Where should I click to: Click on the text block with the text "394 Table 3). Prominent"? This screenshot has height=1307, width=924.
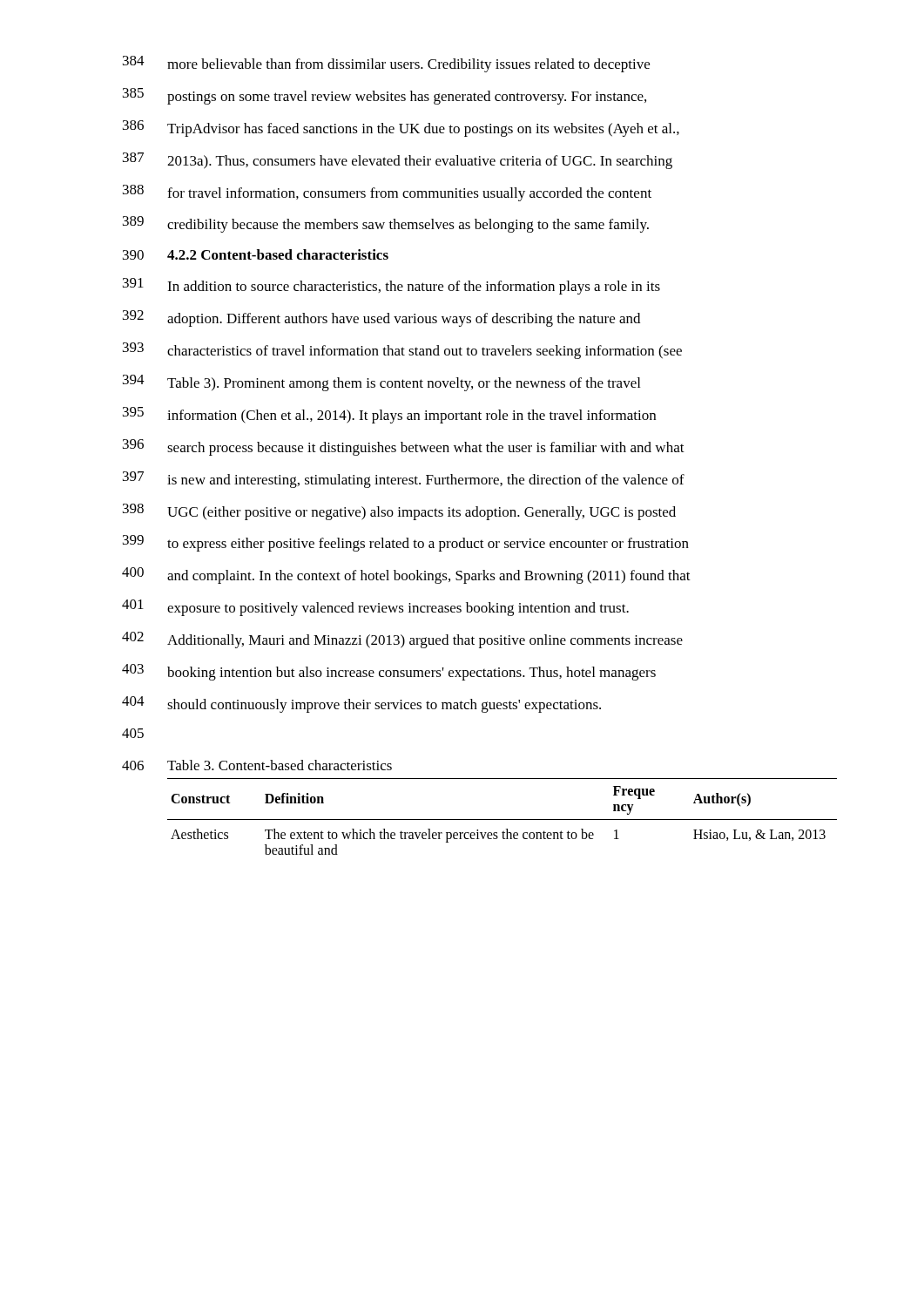tap(479, 384)
